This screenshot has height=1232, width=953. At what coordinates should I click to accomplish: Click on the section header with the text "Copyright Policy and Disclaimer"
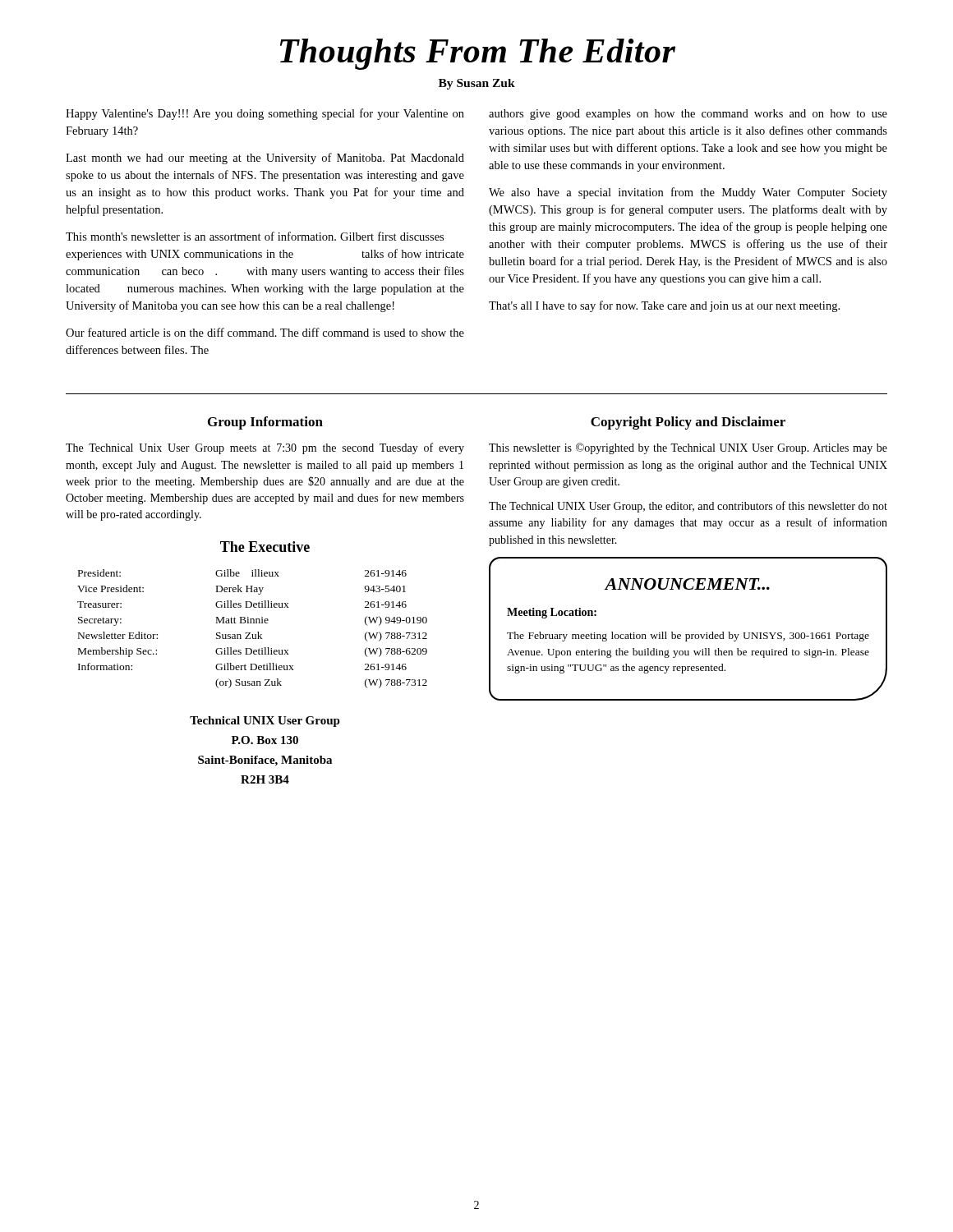pyautogui.click(x=688, y=422)
